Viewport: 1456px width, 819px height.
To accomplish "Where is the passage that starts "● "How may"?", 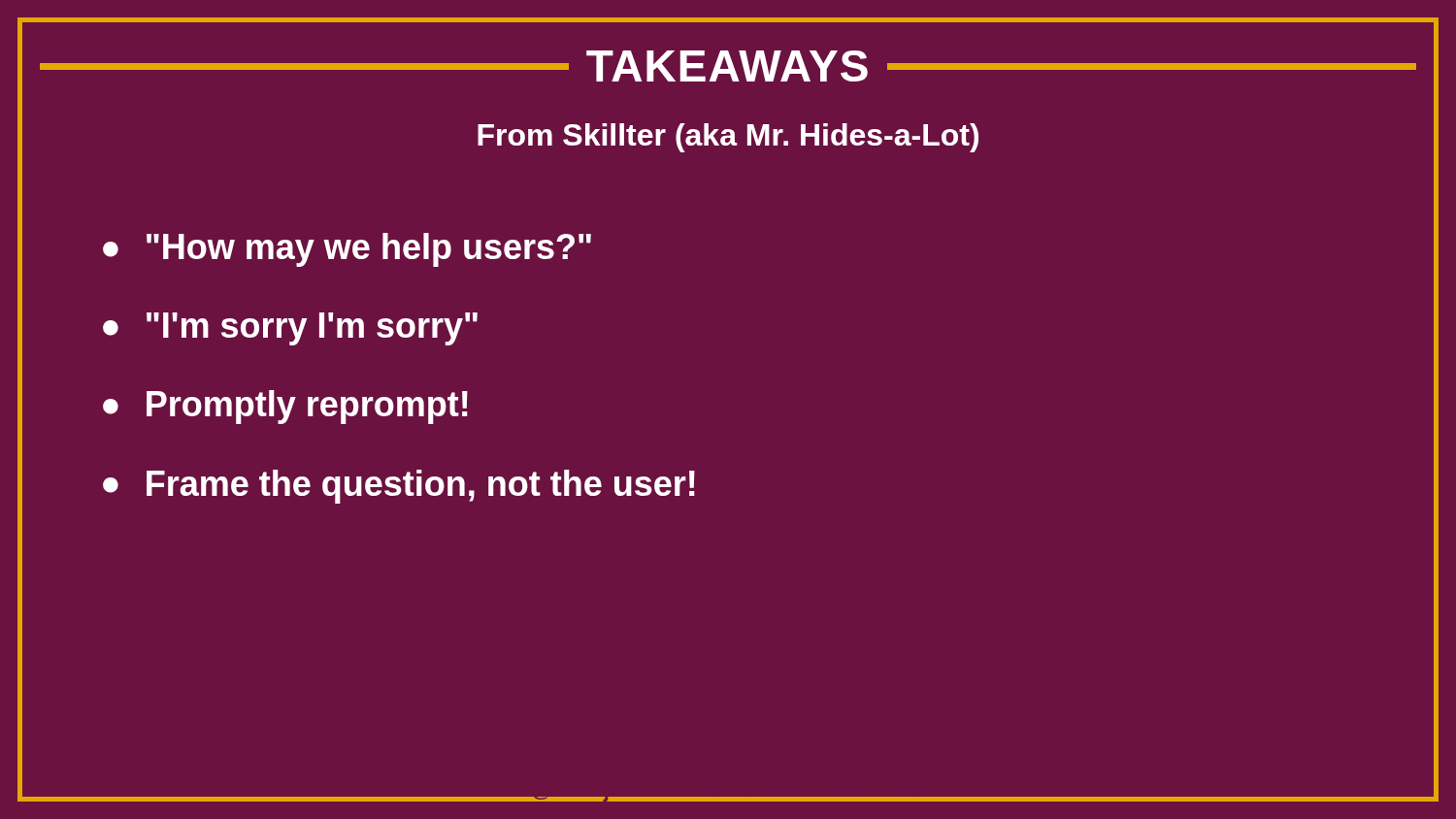I will (347, 247).
